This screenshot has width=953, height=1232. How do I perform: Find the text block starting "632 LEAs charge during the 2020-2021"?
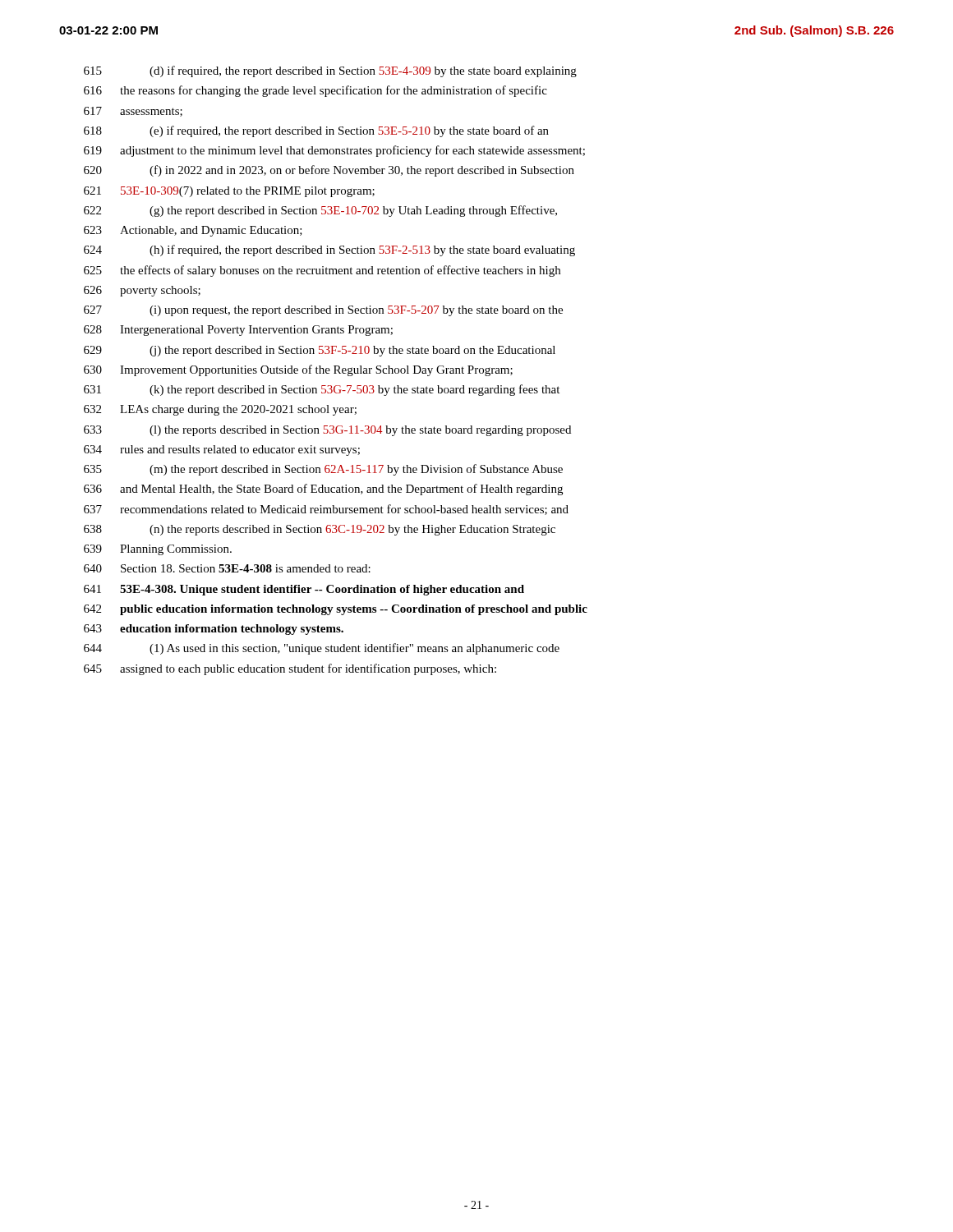[220, 410]
